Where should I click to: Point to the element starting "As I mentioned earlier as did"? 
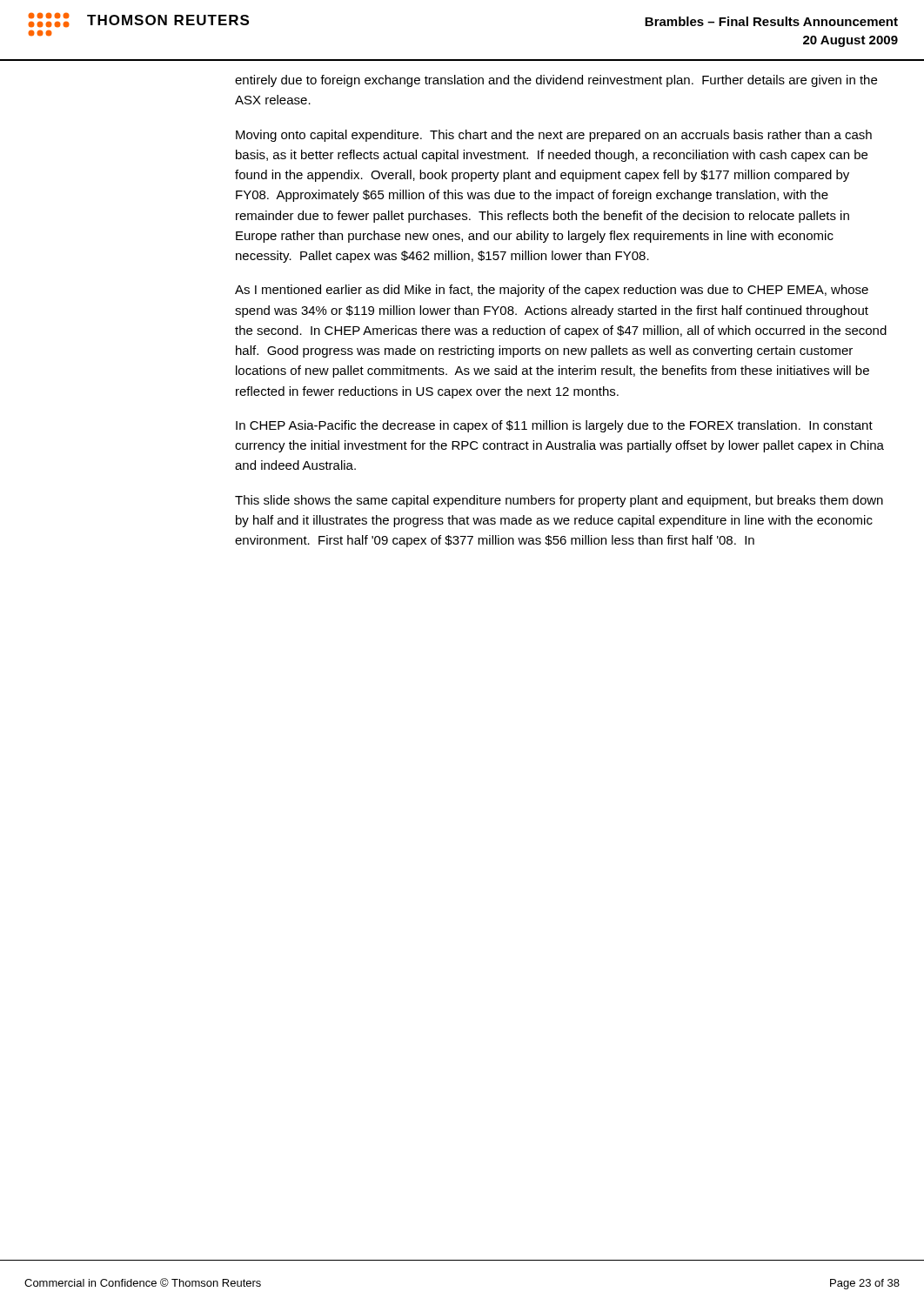[561, 340]
